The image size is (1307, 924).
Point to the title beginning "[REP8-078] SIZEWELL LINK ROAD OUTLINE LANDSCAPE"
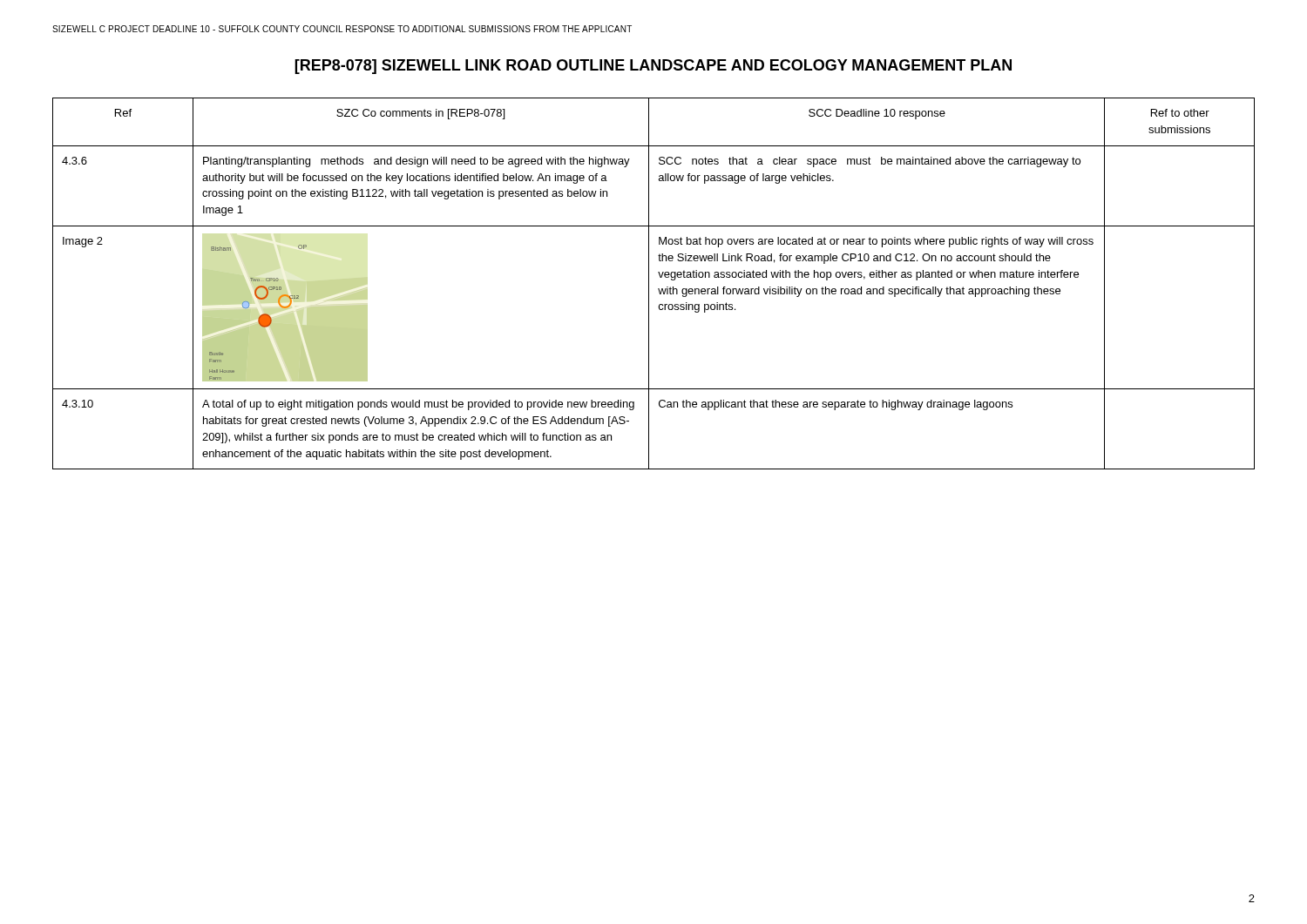tap(654, 65)
